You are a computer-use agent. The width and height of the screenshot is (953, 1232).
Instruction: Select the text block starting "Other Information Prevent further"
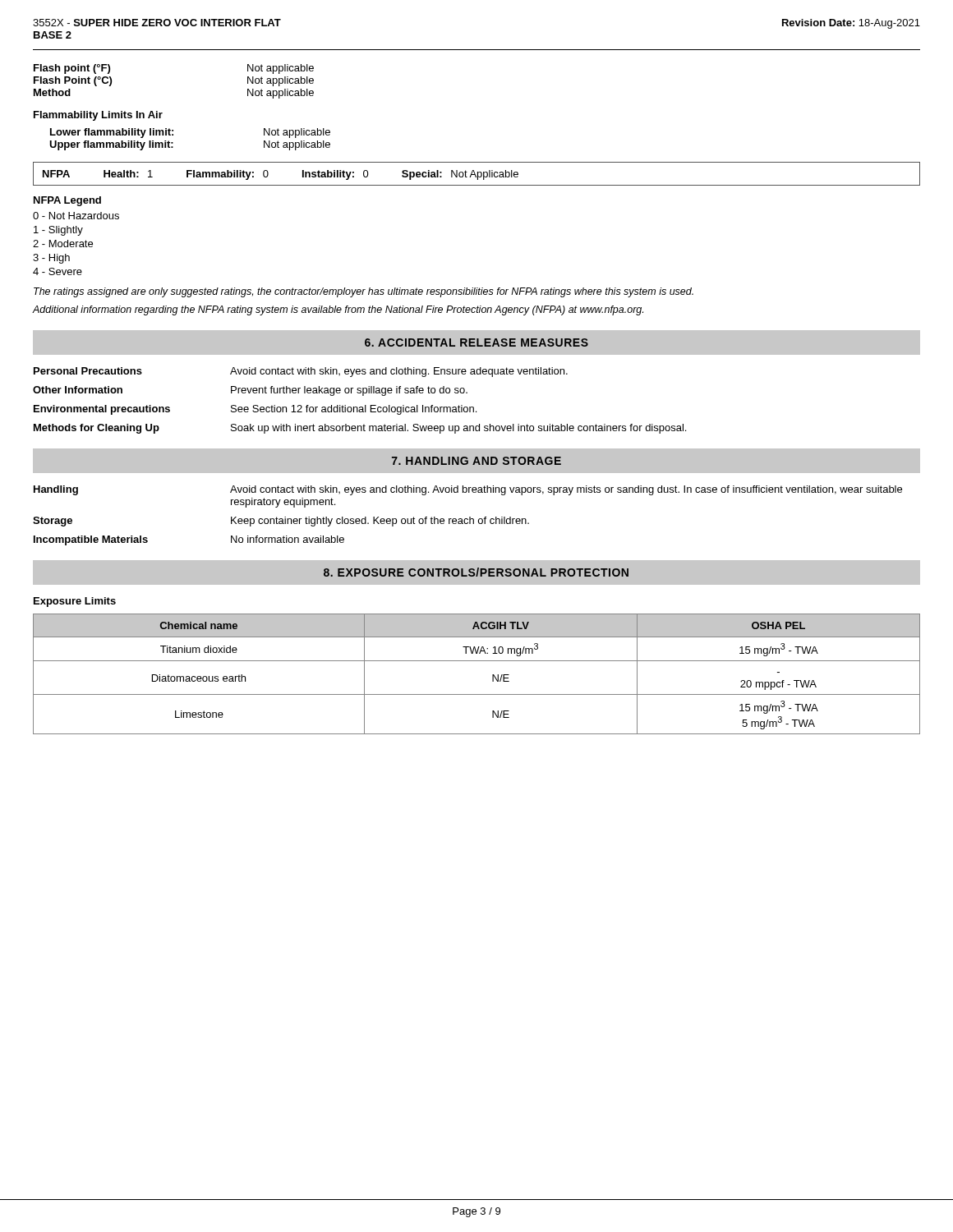[x=476, y=390]
